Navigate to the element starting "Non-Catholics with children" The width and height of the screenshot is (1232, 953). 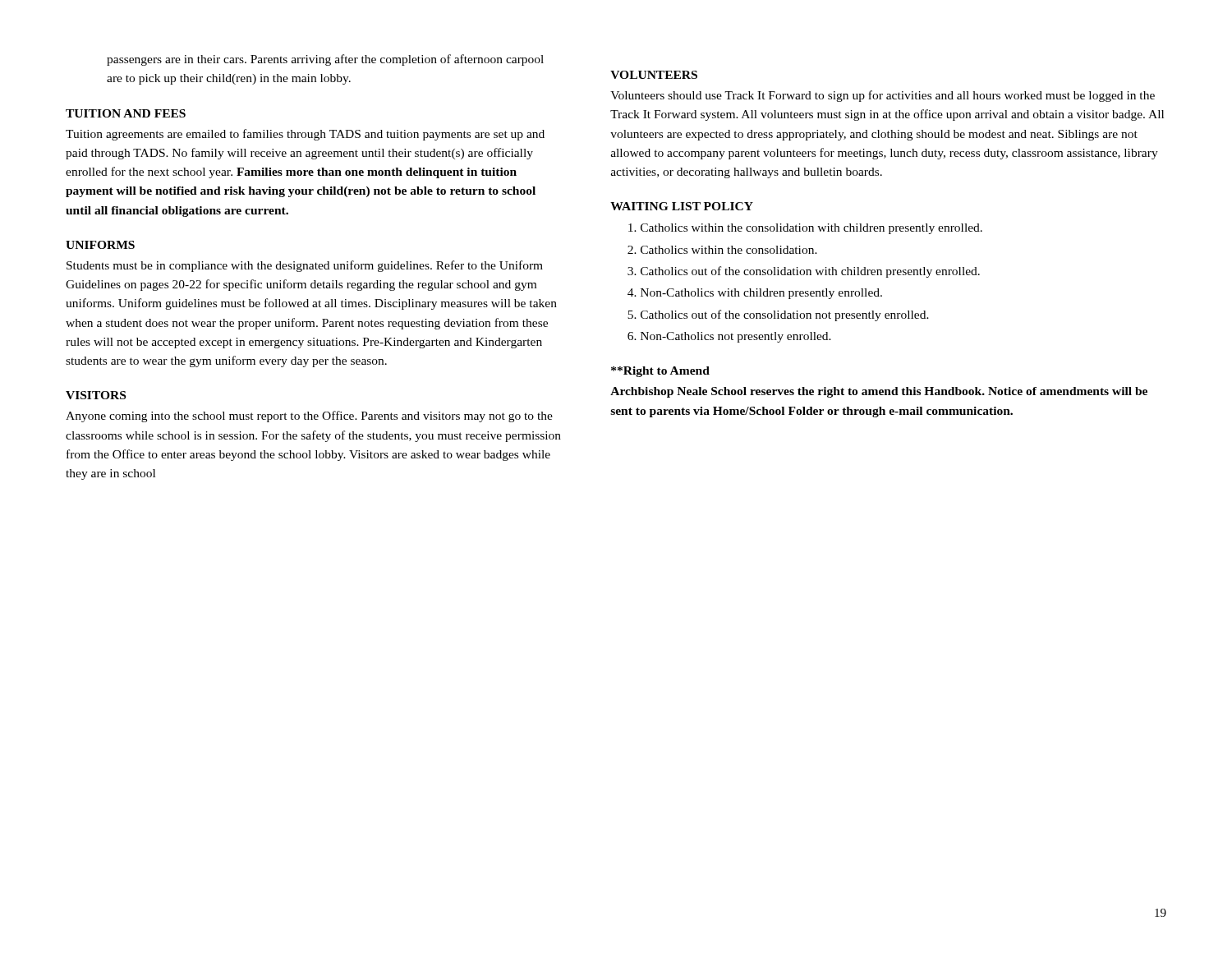tap(761, 294)
